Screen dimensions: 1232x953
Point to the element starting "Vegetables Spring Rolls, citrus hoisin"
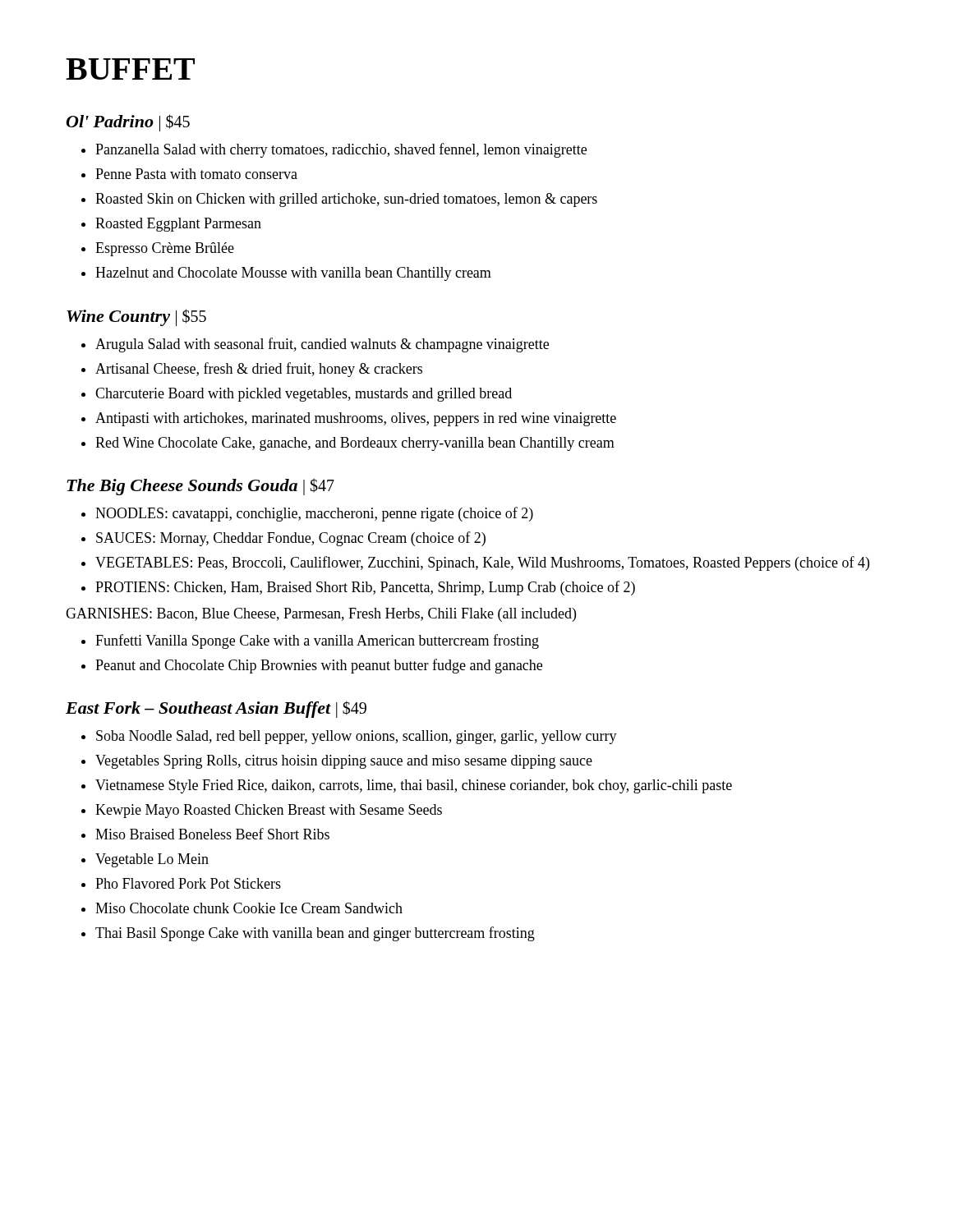pos(344,760)
